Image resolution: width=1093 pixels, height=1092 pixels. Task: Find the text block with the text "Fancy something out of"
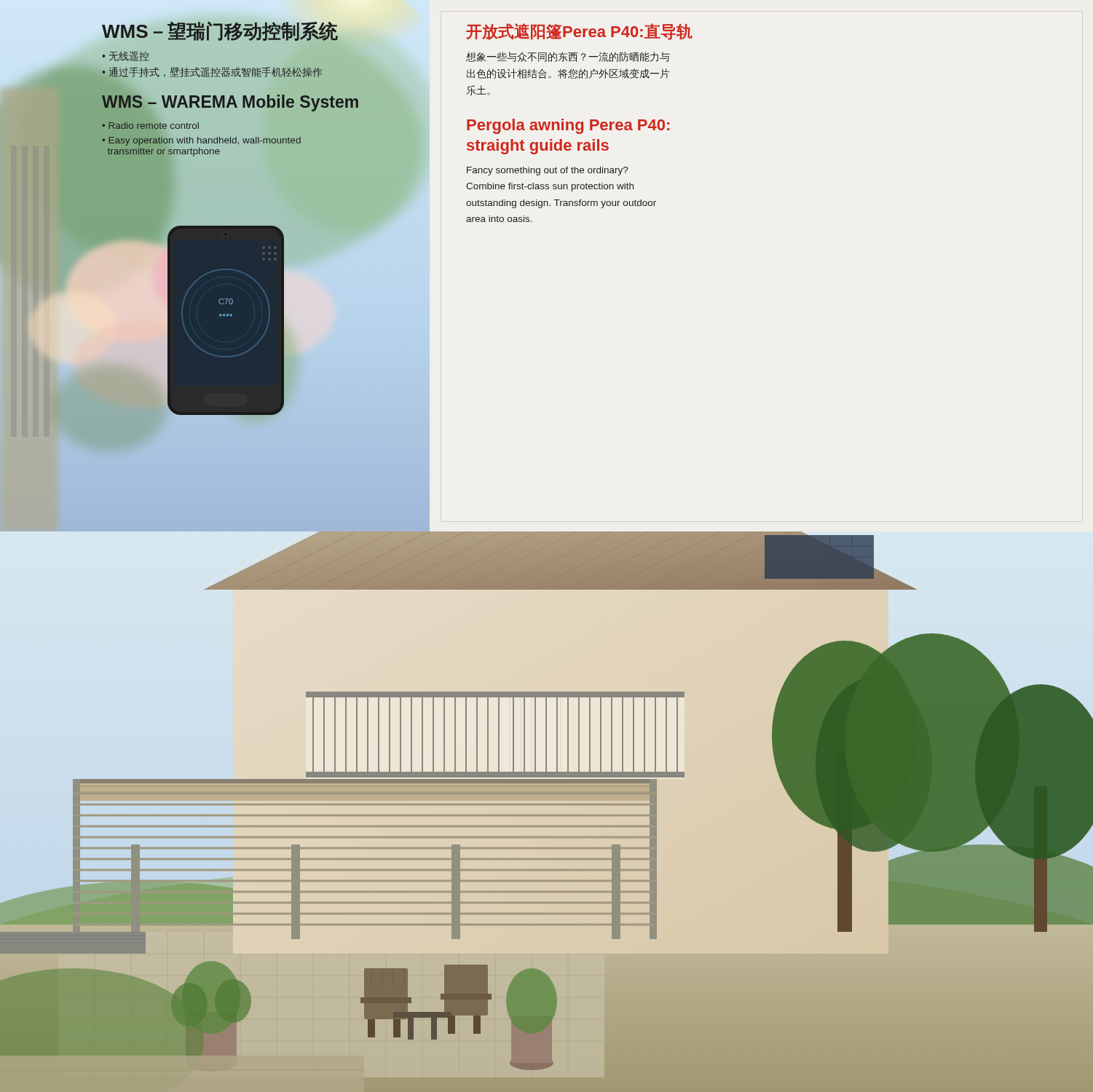561,194
